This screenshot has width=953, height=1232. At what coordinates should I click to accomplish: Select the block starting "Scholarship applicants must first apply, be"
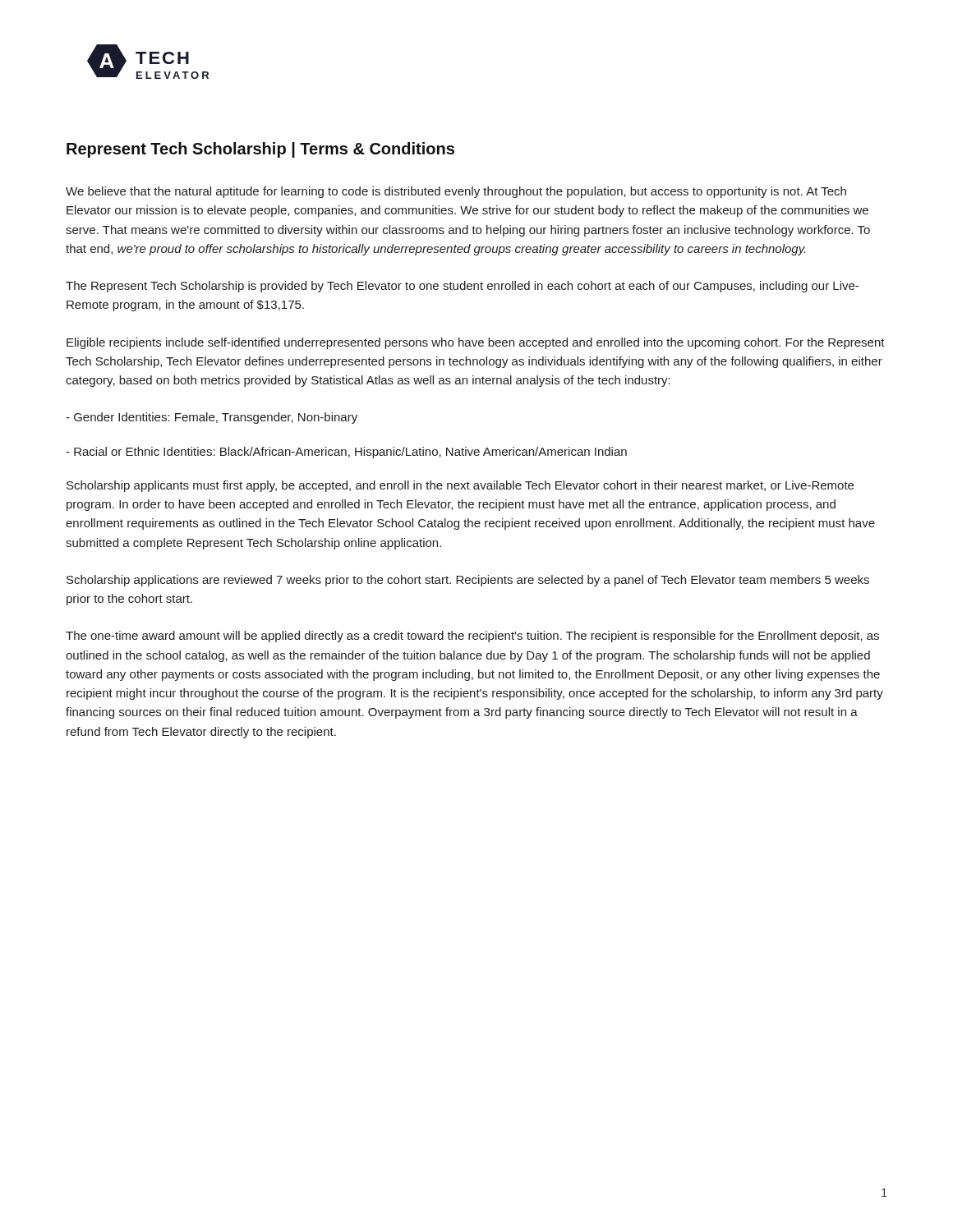pos(470,513)
